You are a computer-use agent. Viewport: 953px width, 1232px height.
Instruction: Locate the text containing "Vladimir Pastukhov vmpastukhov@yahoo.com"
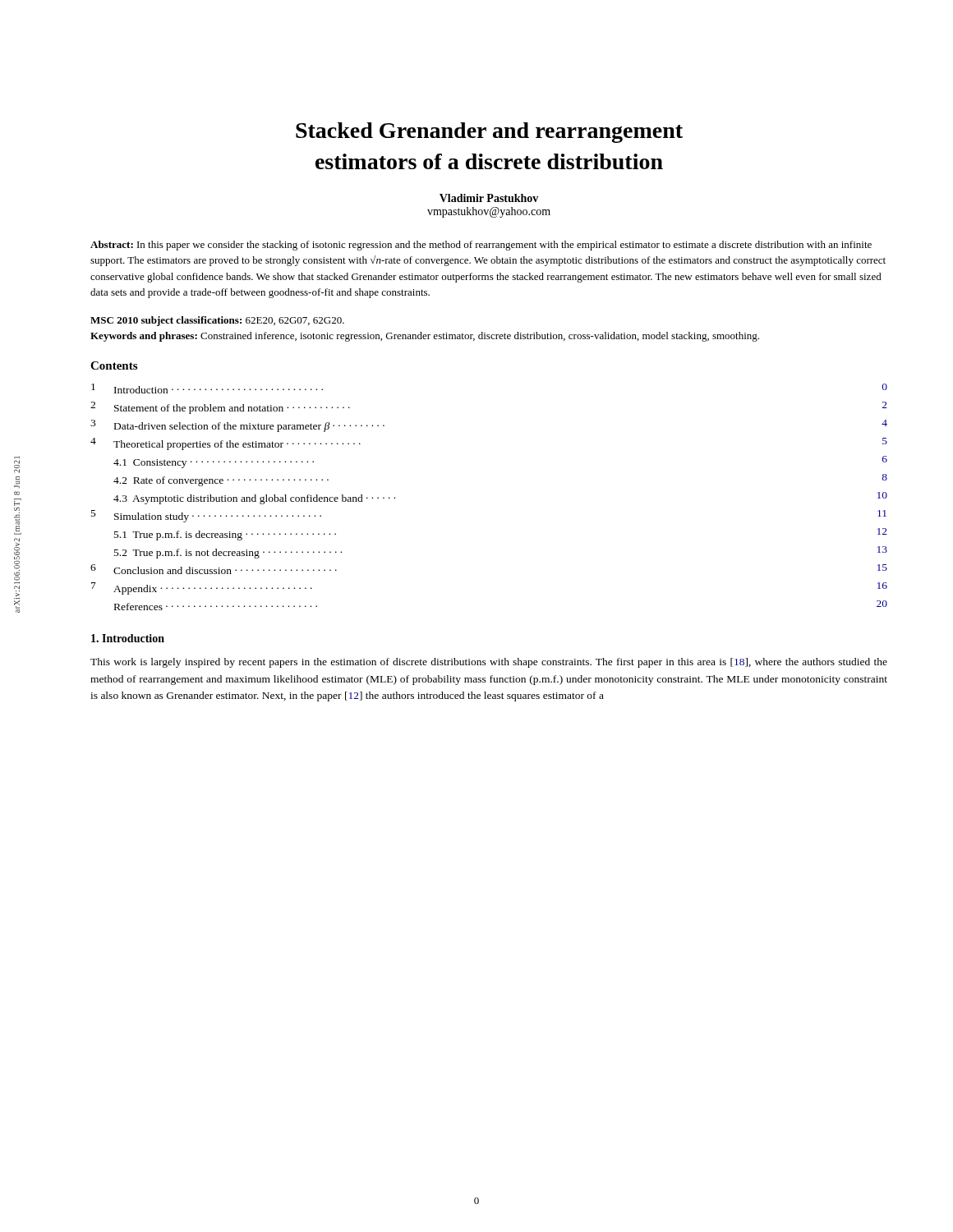pyautogui.click(x=489, y=205)
